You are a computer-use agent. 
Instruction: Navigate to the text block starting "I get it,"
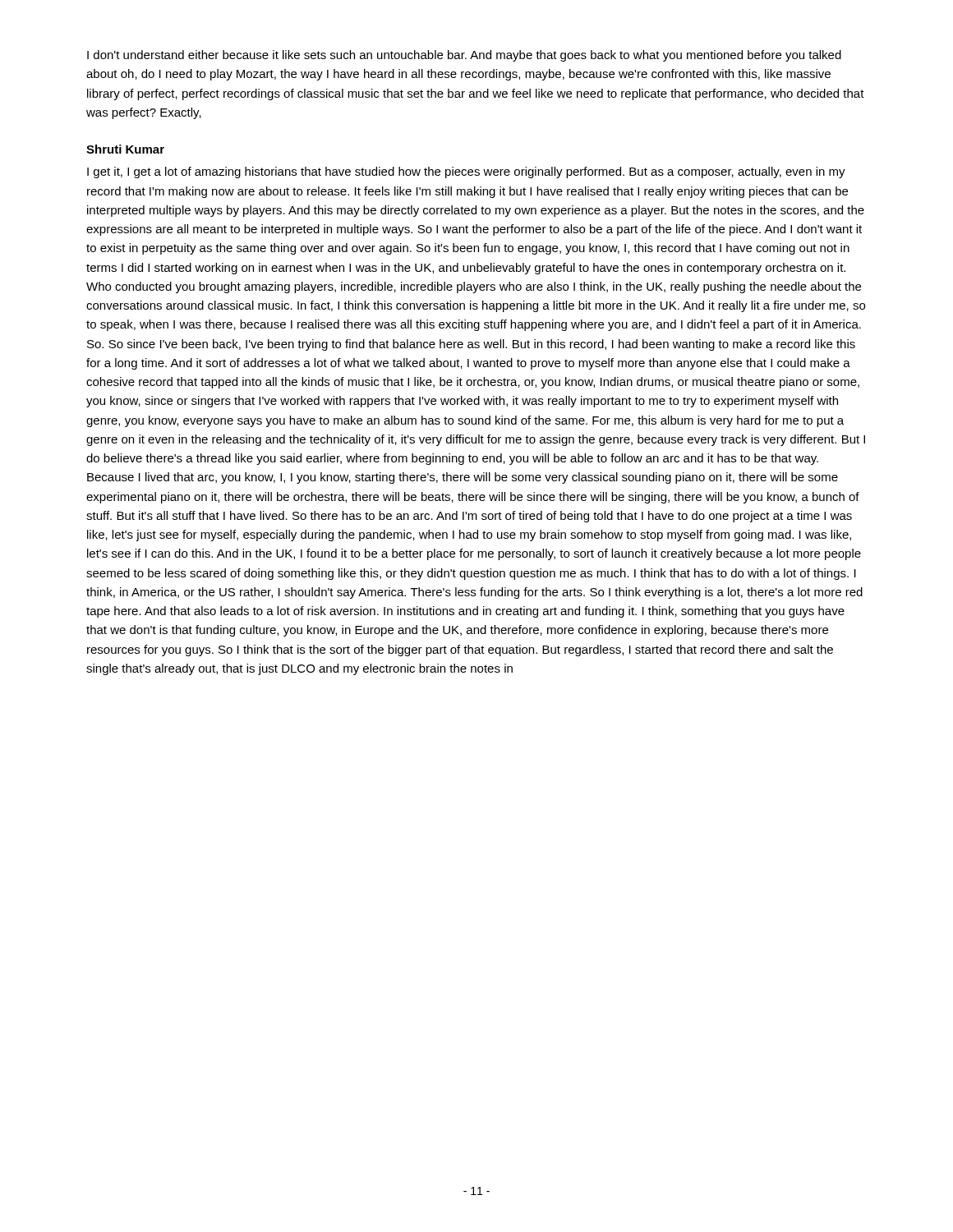(476, 420)
